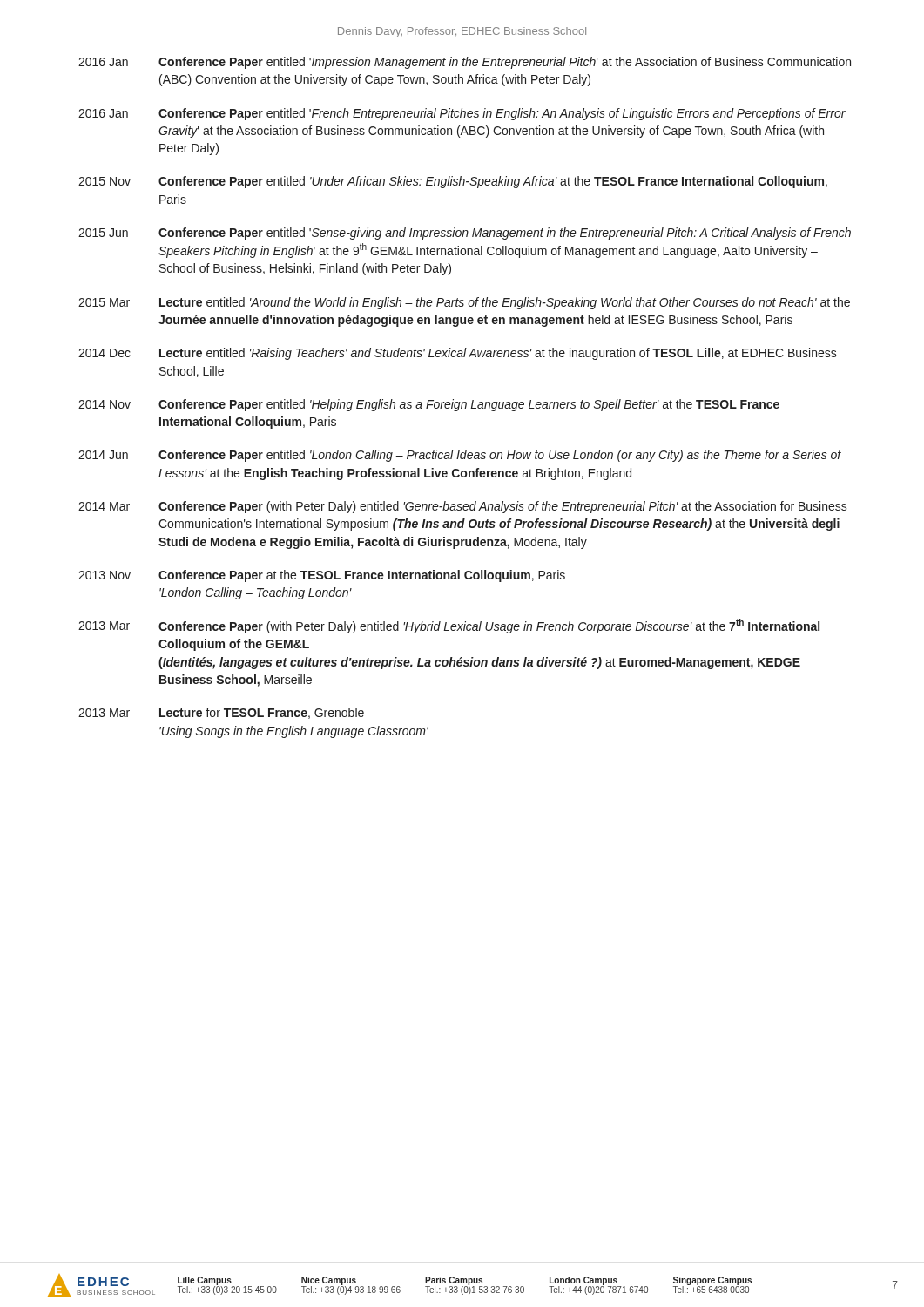Screen dimensions: 1307x924
Task: Find the block on this page that starts "2015 Nov Conference Paper"
Action: point(466,191)
